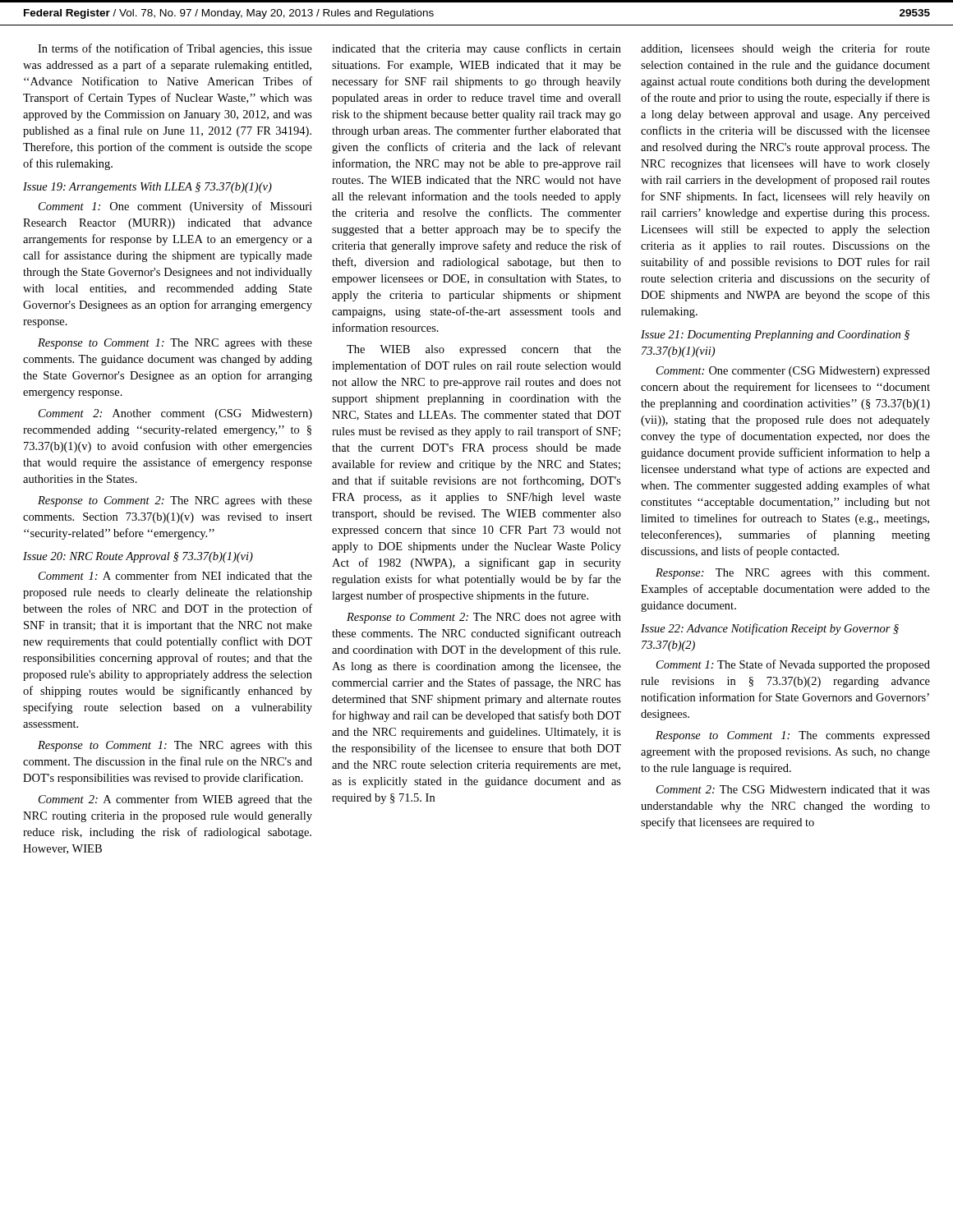Navigate to the region starting "addition, licensees should weigh the criteria for route"
The height and width of the screenshot is (1232, 953).
(x=785, y=180)
